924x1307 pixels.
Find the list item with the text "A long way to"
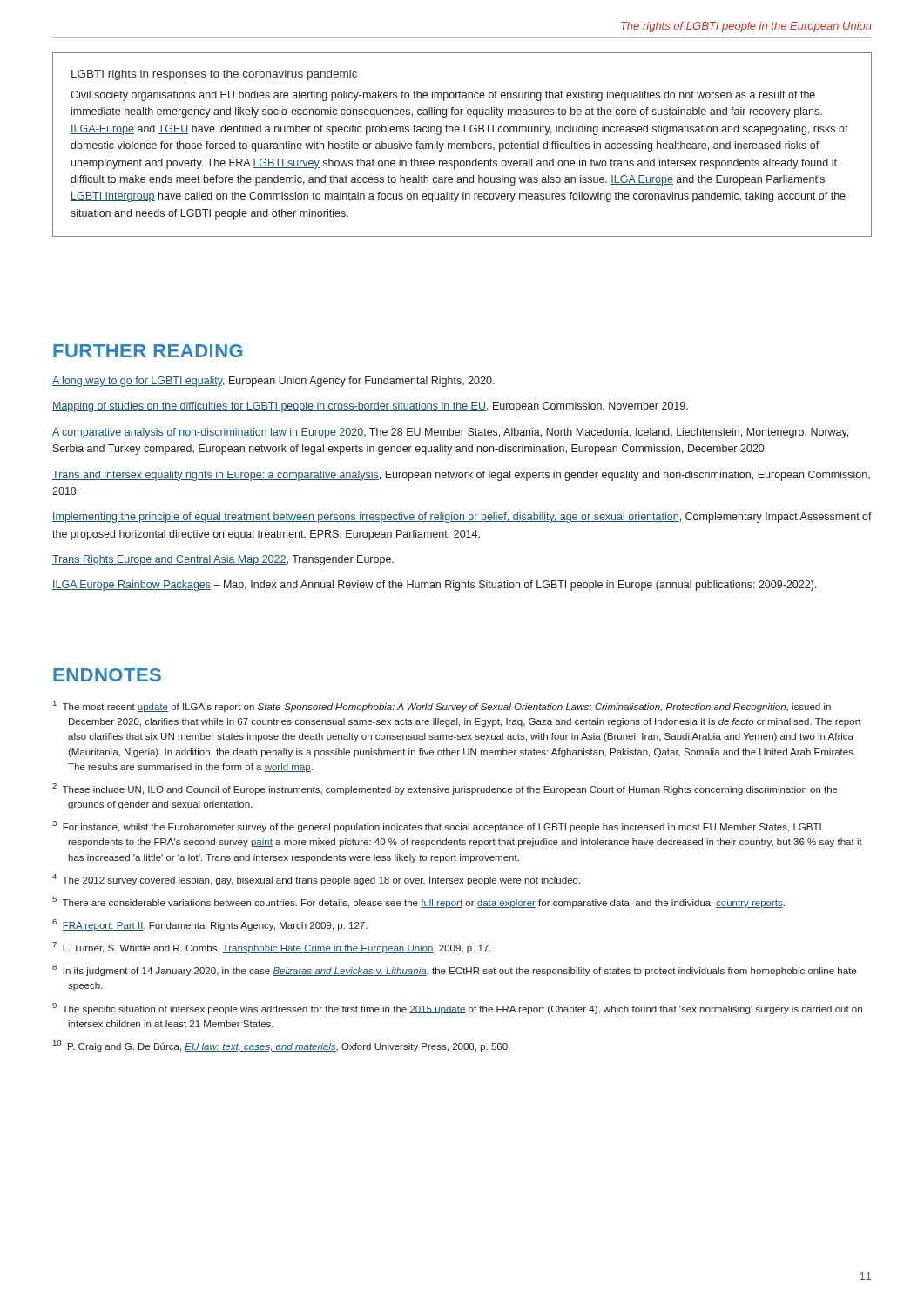274,381
